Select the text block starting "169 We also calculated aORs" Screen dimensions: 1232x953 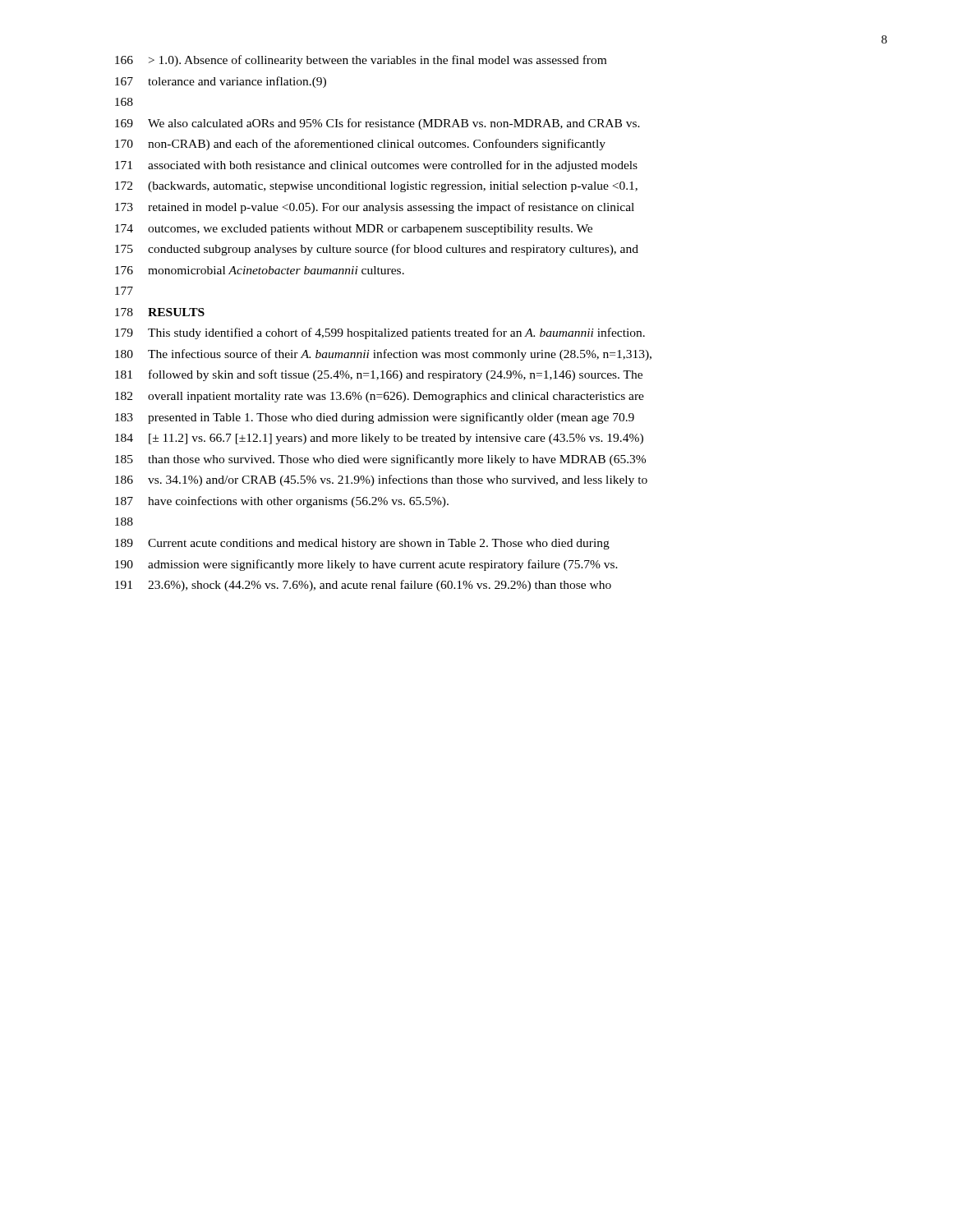(x=476, y=123)
